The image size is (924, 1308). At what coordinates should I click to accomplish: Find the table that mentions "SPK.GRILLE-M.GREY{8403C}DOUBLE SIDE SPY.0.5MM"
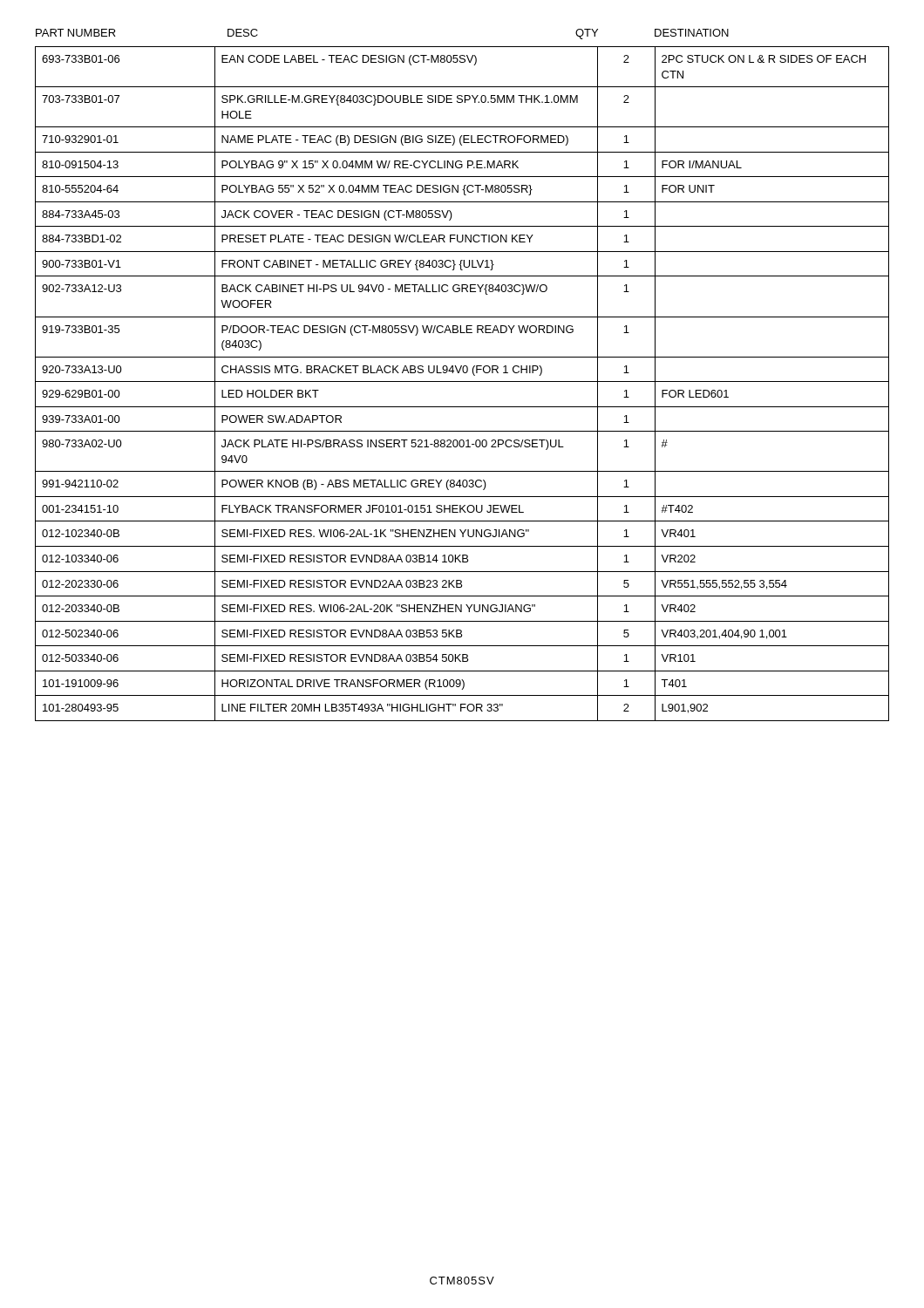462,384
